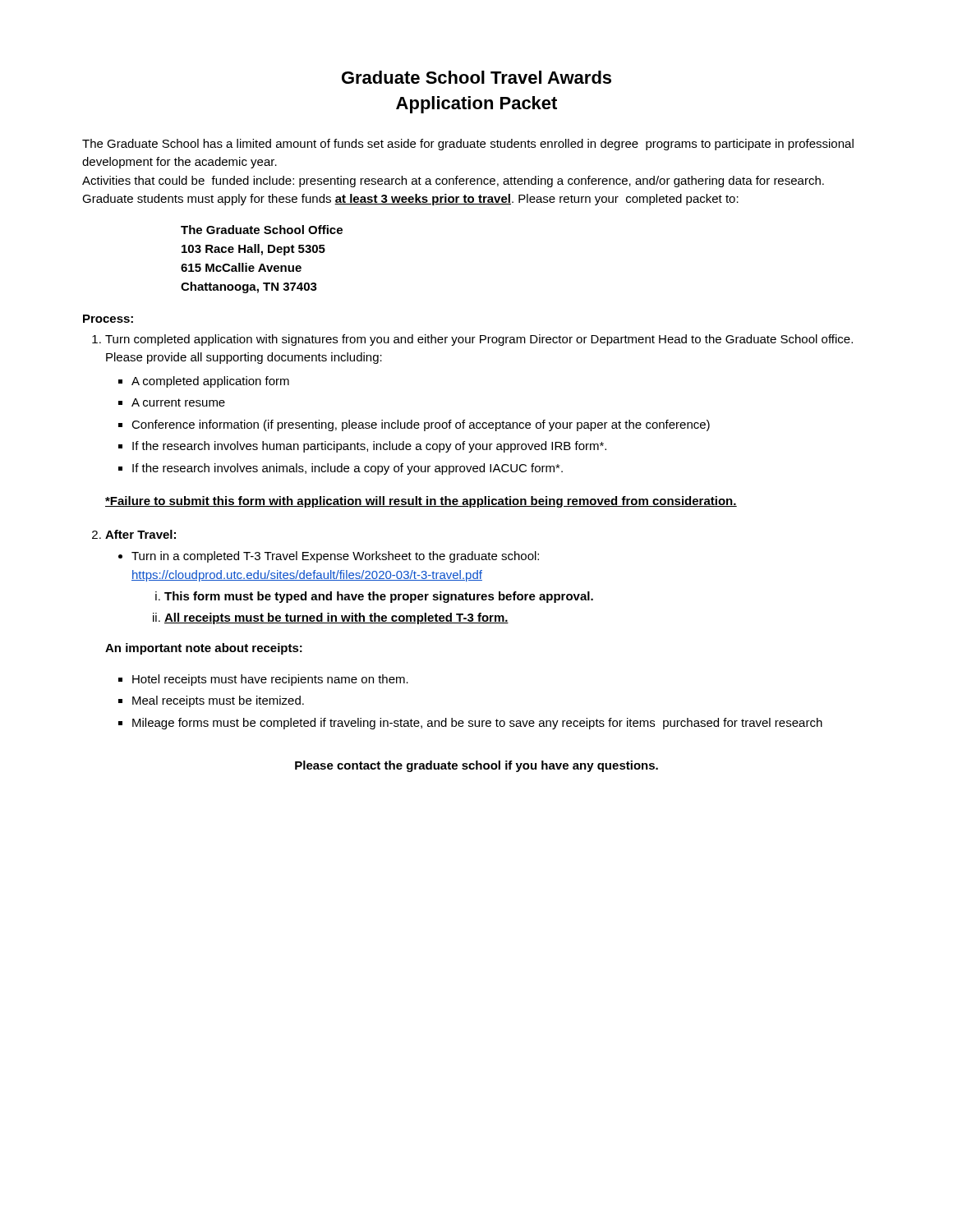
Task: Locate the title with the text "Graduate School Travel AwardsApplication Packet"
Action: click(x=476, y=91)
